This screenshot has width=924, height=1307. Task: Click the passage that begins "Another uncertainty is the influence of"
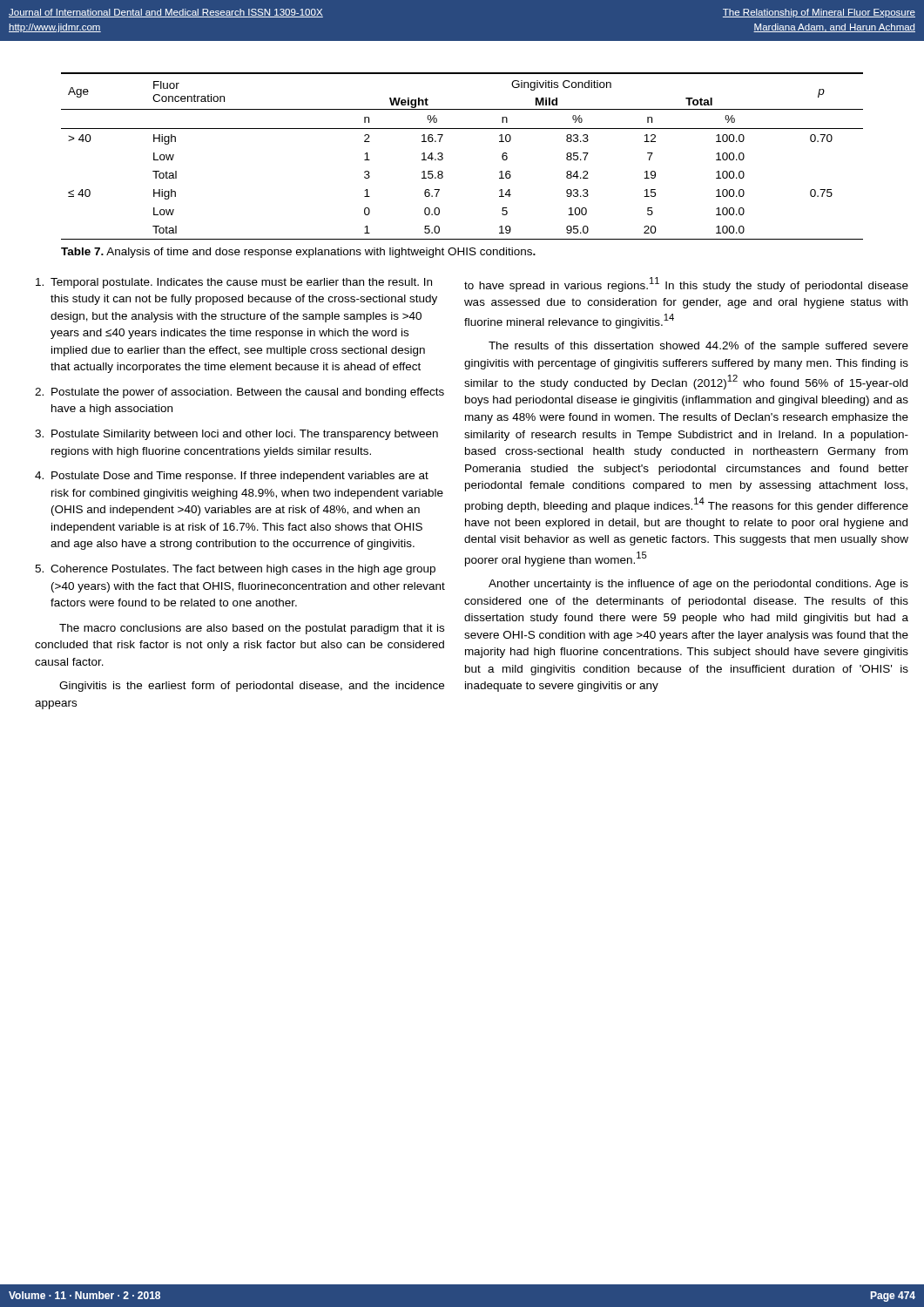(686, 634)
